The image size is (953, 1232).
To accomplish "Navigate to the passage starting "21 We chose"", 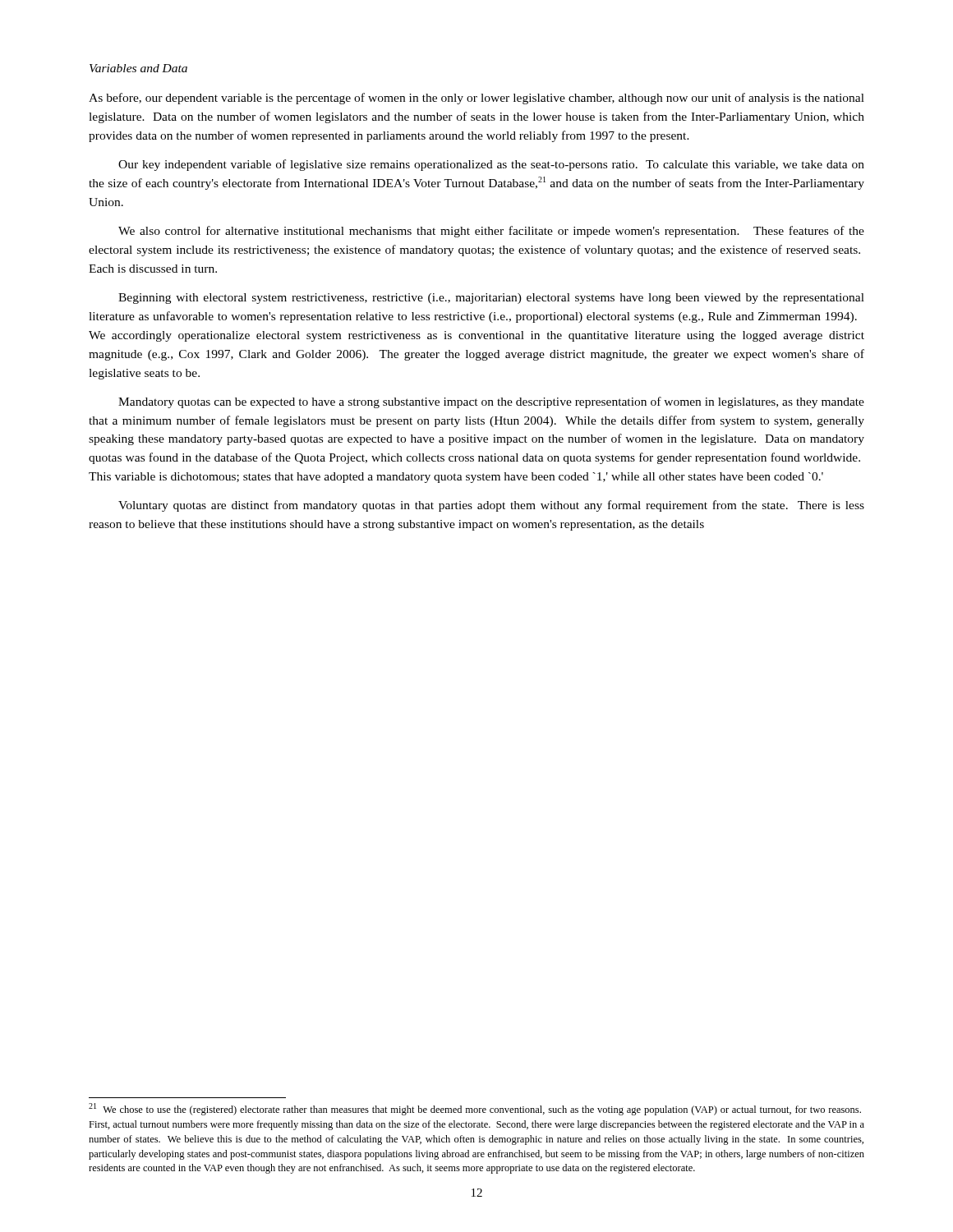I will point(476,1140).
